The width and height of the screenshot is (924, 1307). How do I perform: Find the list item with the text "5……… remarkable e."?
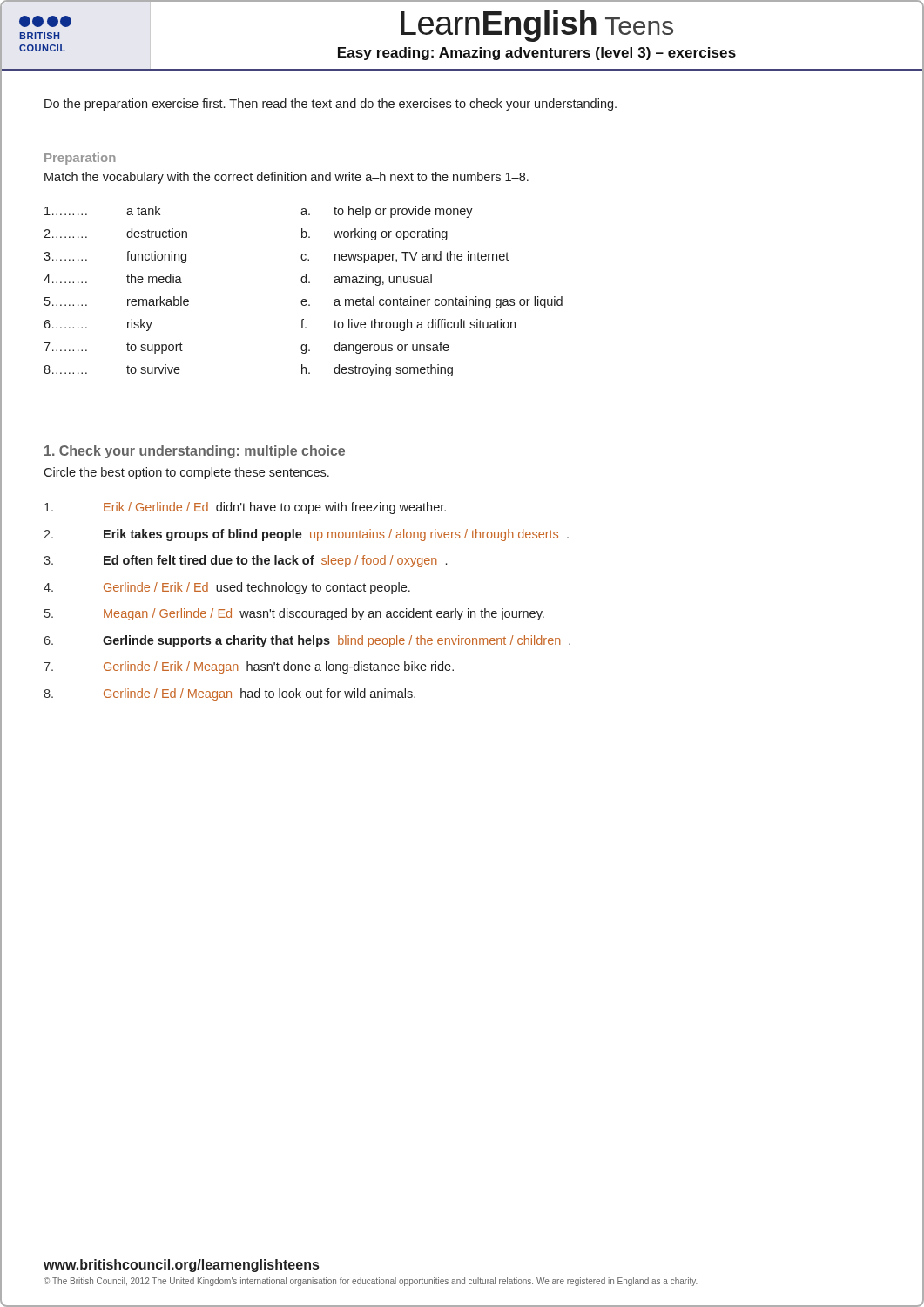point(462,301)
